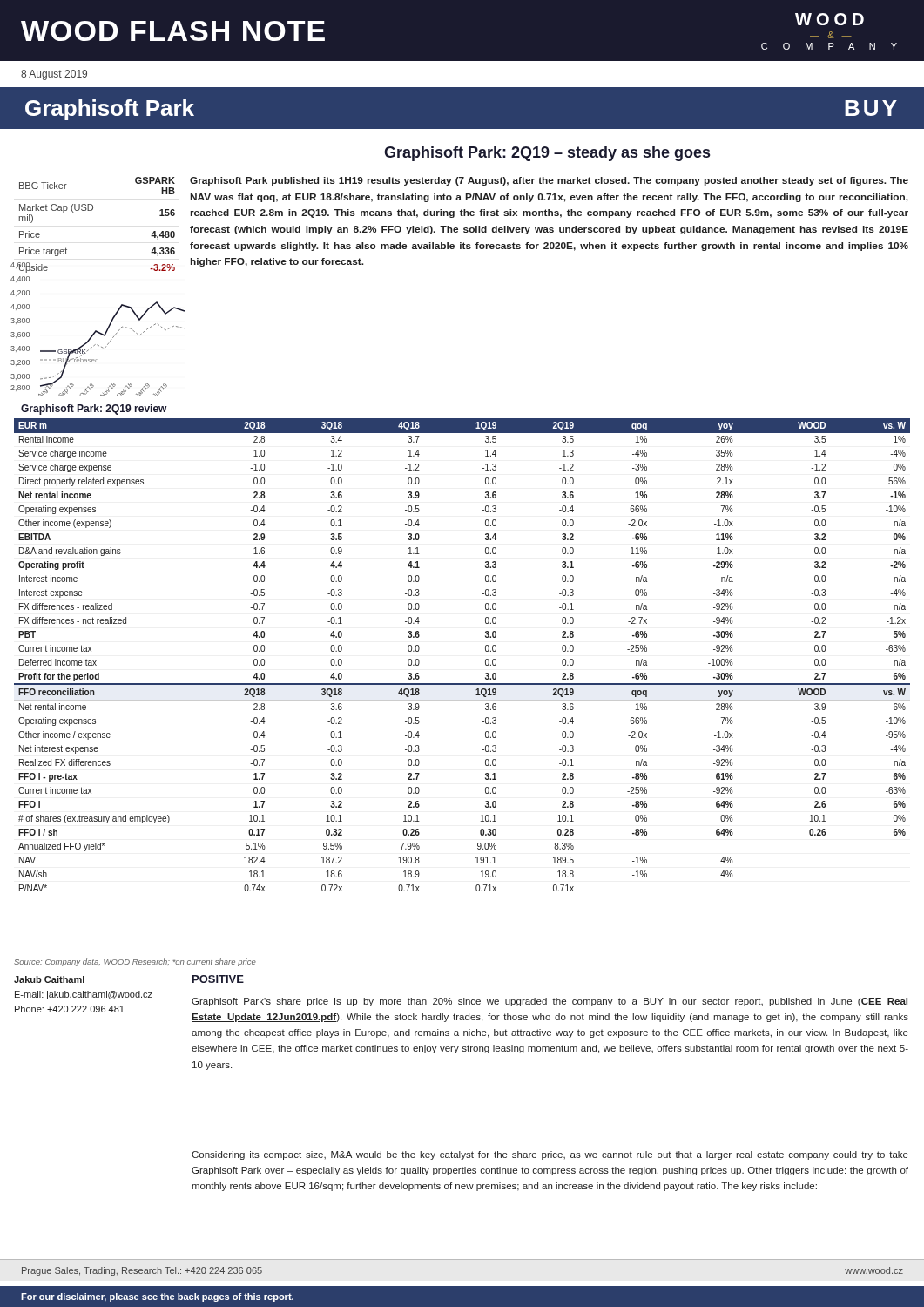Viewport: 924px width, 1307px height.
Task: Select the table that reads "Market Cap (USD mil)"
Action: (x=97, y=224)
